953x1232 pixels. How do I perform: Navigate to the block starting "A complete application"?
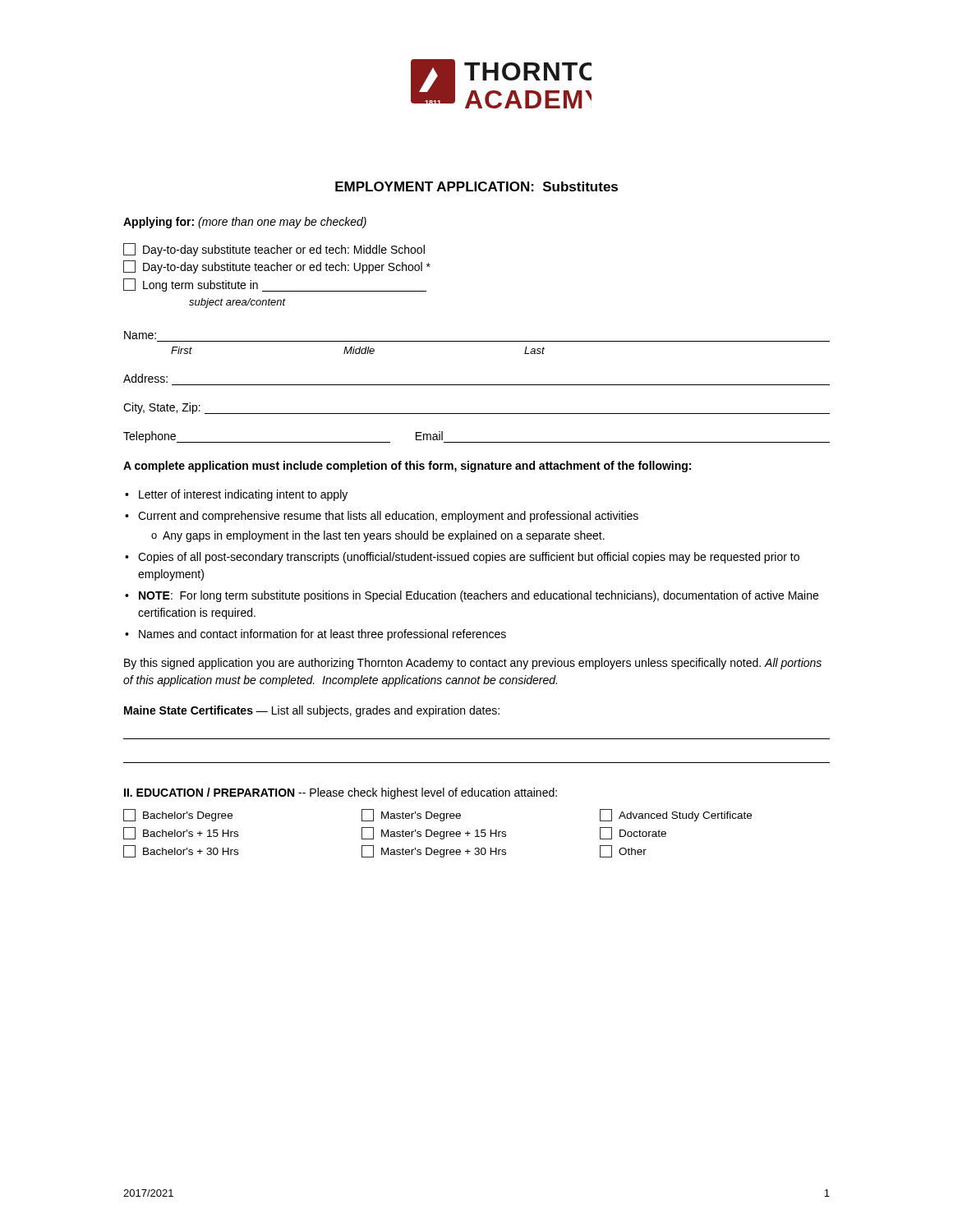point(476,466)
